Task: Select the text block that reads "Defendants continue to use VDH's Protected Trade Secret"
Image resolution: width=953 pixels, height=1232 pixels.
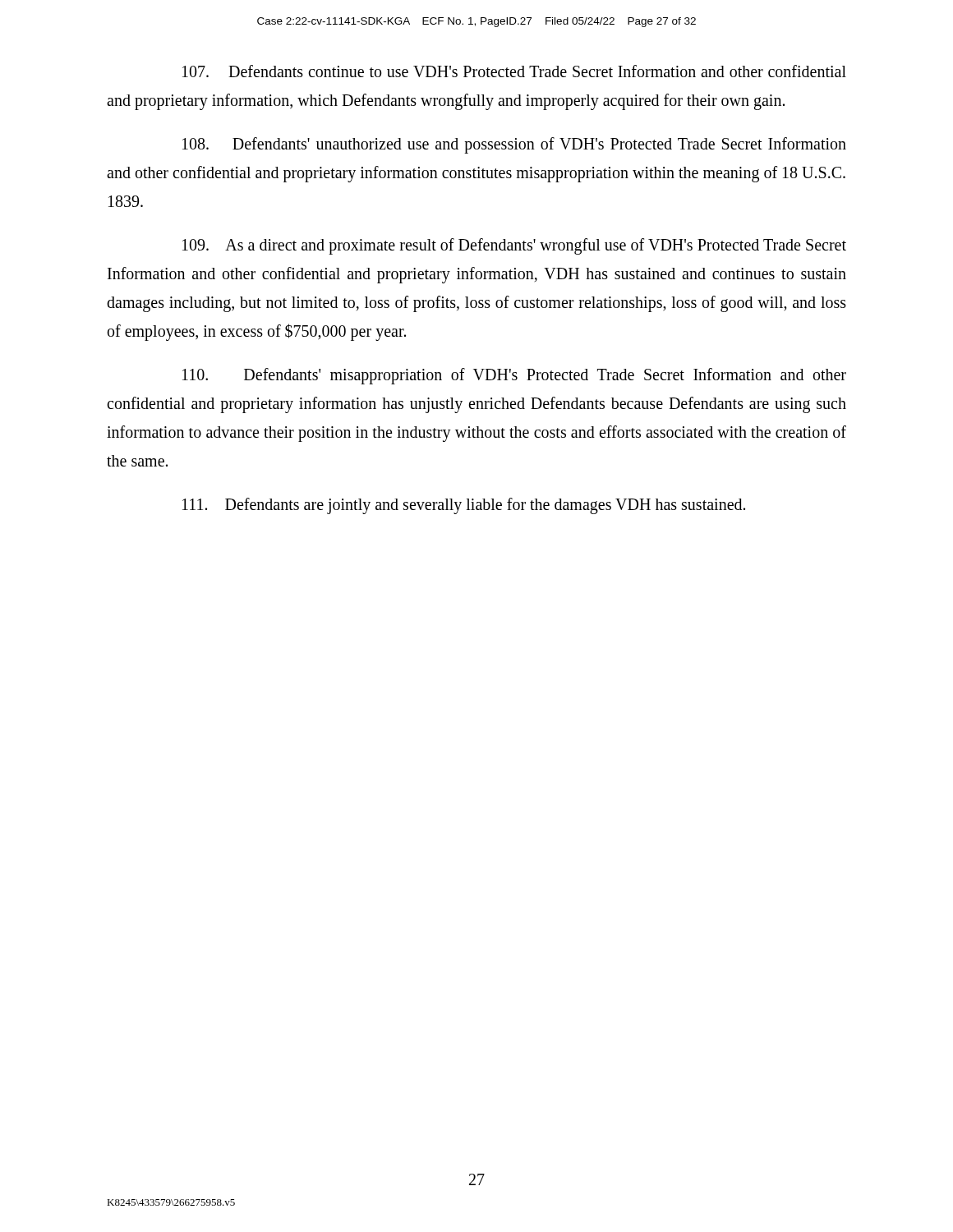Action: [476, 86]
